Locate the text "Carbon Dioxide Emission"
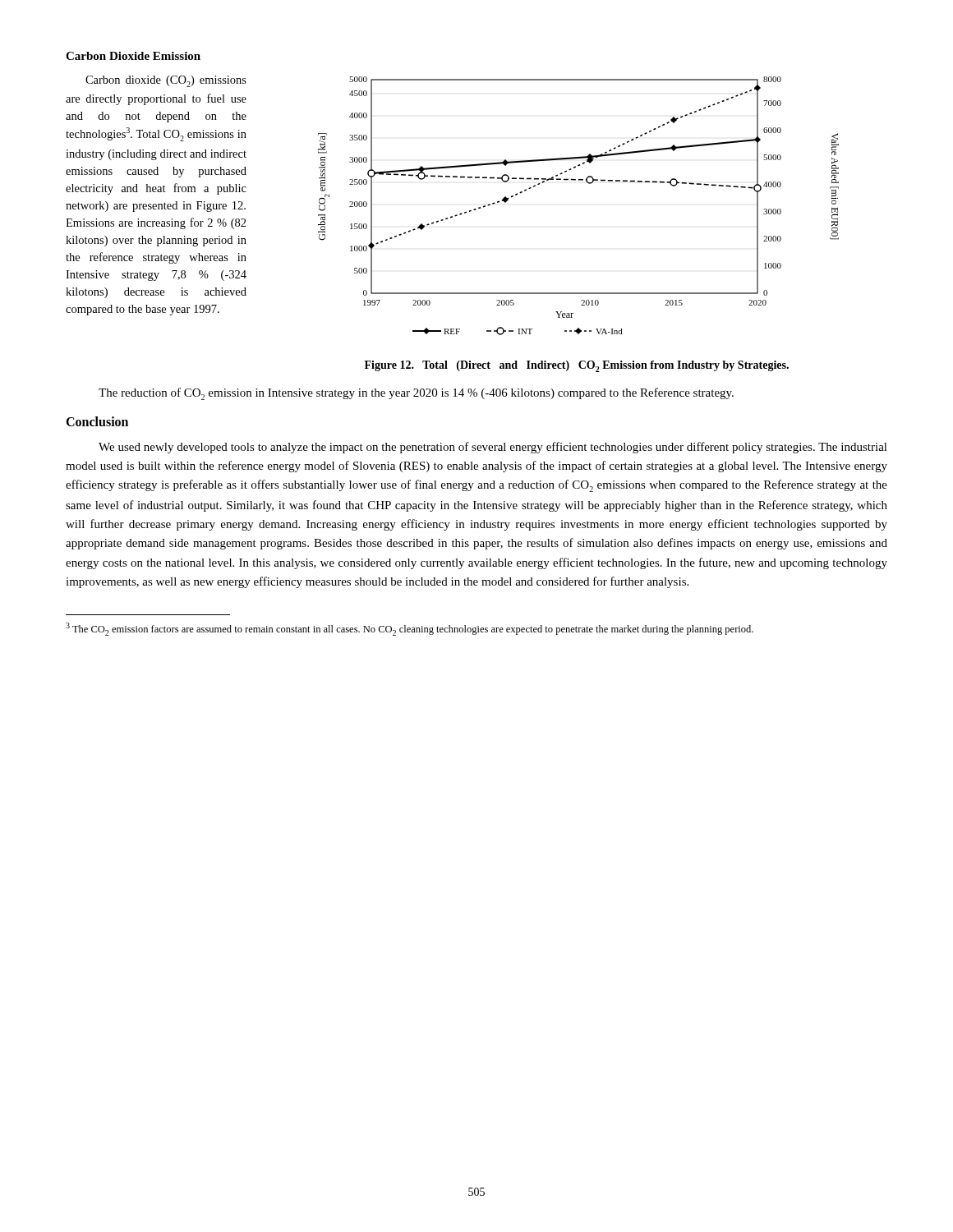The image size is (953, 1232). click(x=133, y=56)
